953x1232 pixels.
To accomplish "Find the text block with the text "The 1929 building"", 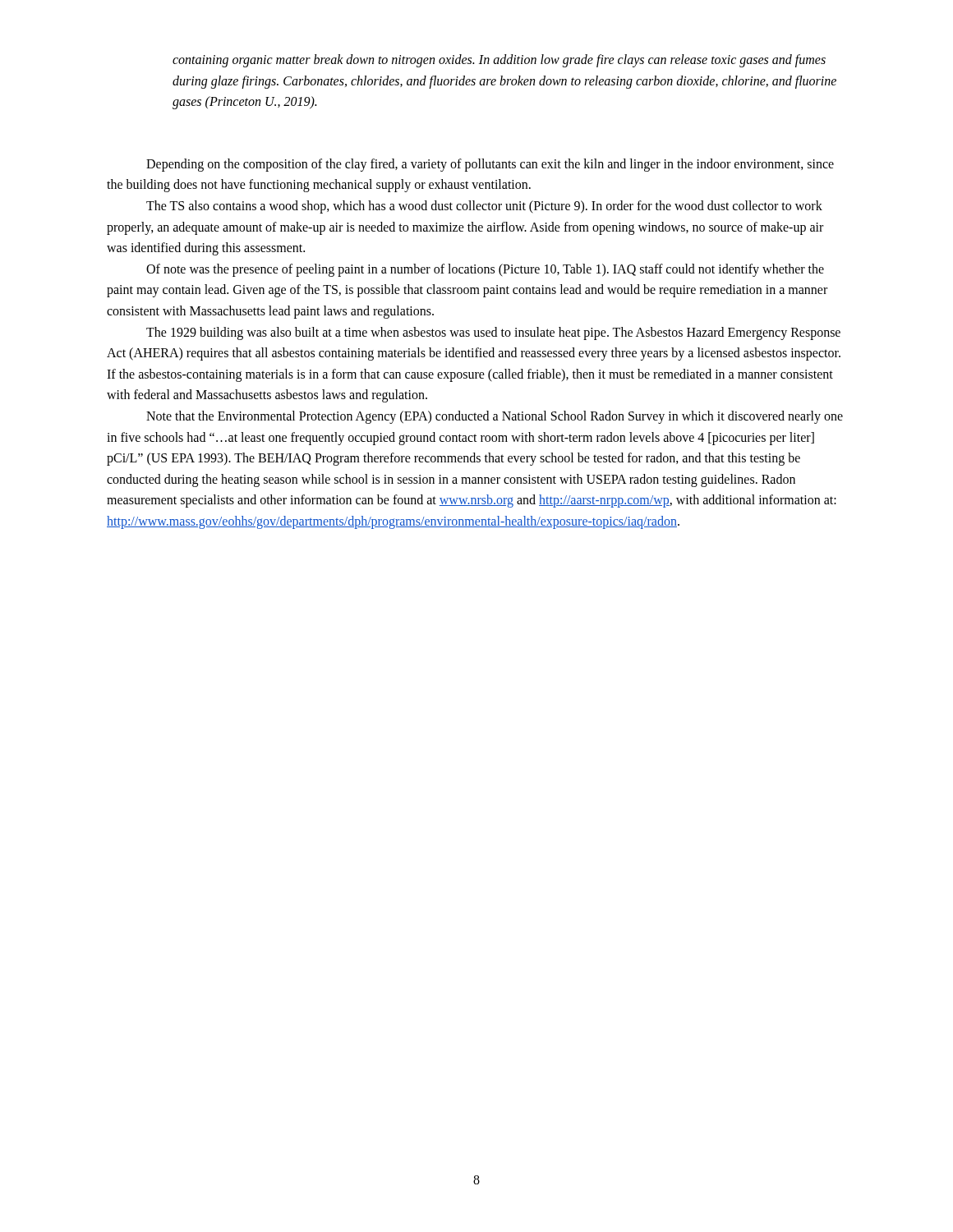I will tap(474, 363).
